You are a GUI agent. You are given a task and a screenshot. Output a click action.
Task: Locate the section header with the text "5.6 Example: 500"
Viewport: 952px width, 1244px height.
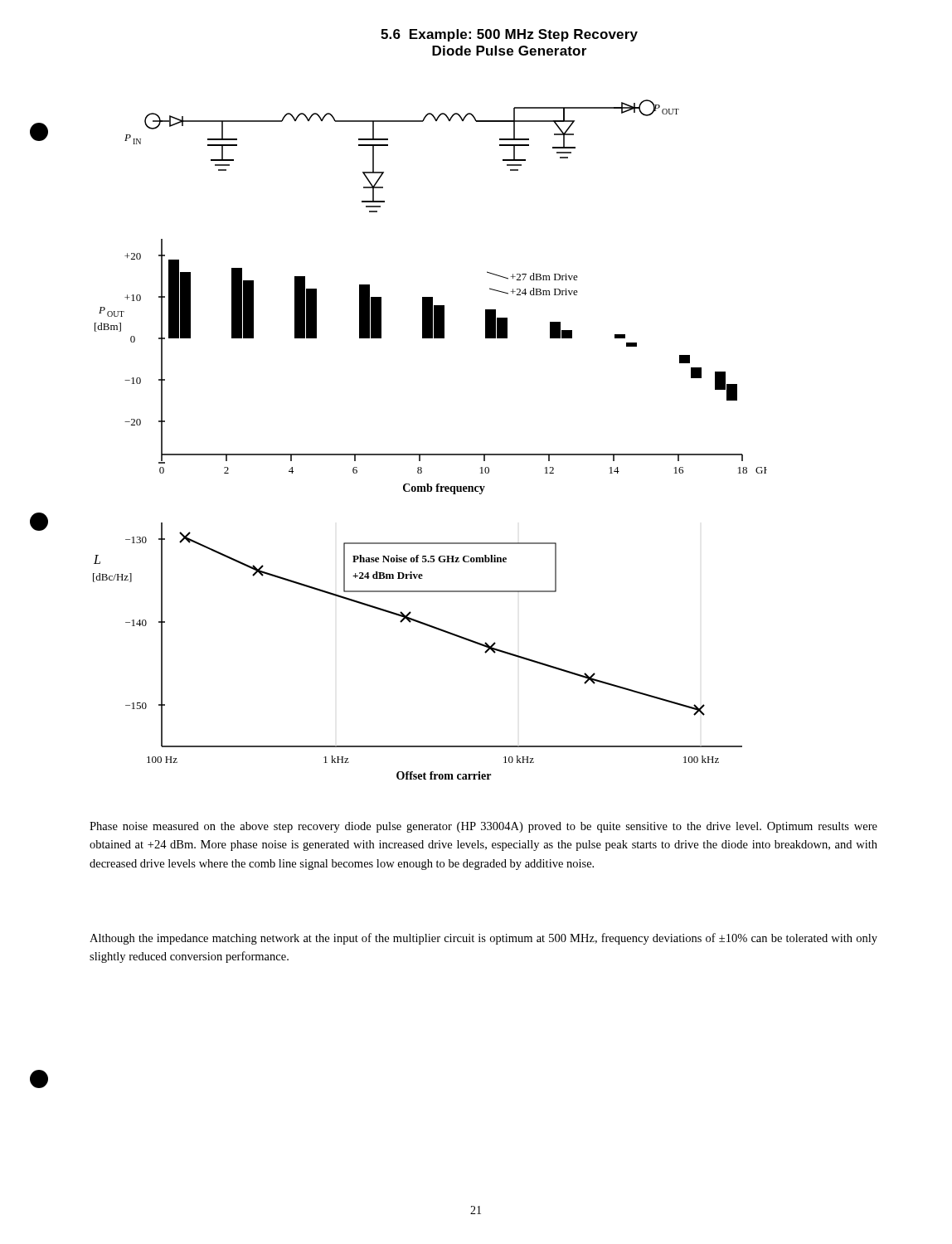[509, 43]
